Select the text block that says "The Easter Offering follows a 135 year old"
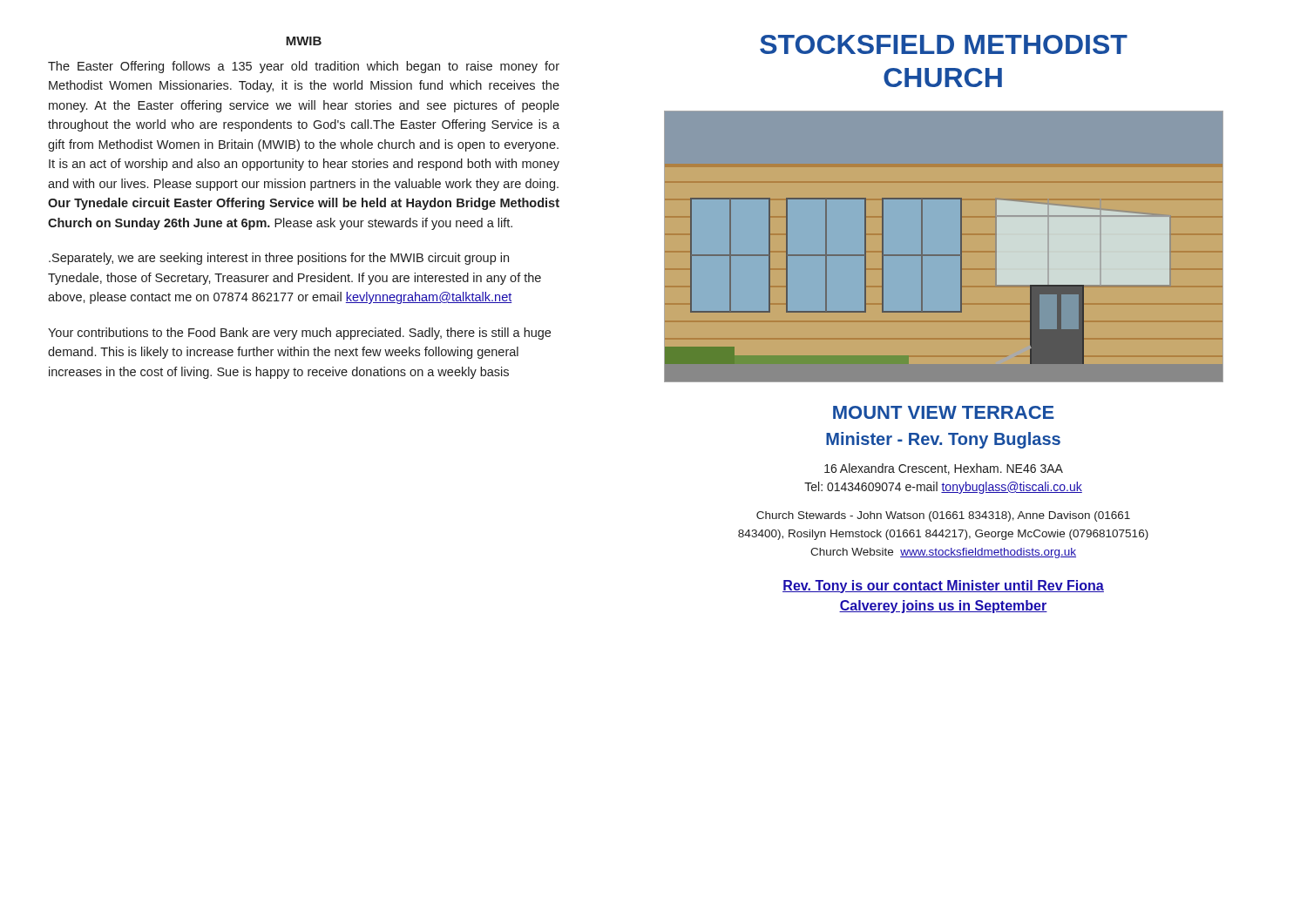 [x=304, y=144]
